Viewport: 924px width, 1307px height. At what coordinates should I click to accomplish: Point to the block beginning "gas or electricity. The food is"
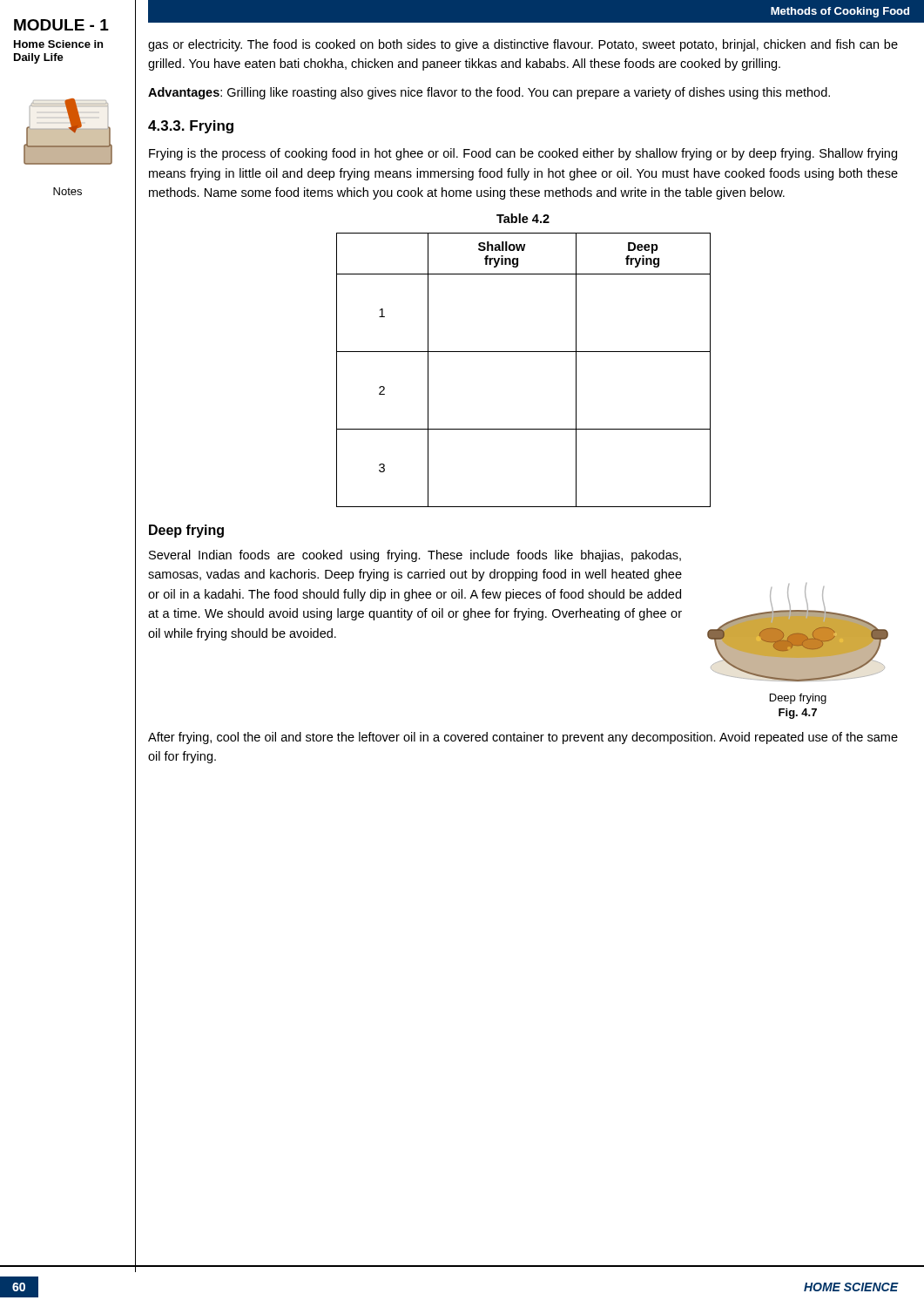[x=523, y=54]
